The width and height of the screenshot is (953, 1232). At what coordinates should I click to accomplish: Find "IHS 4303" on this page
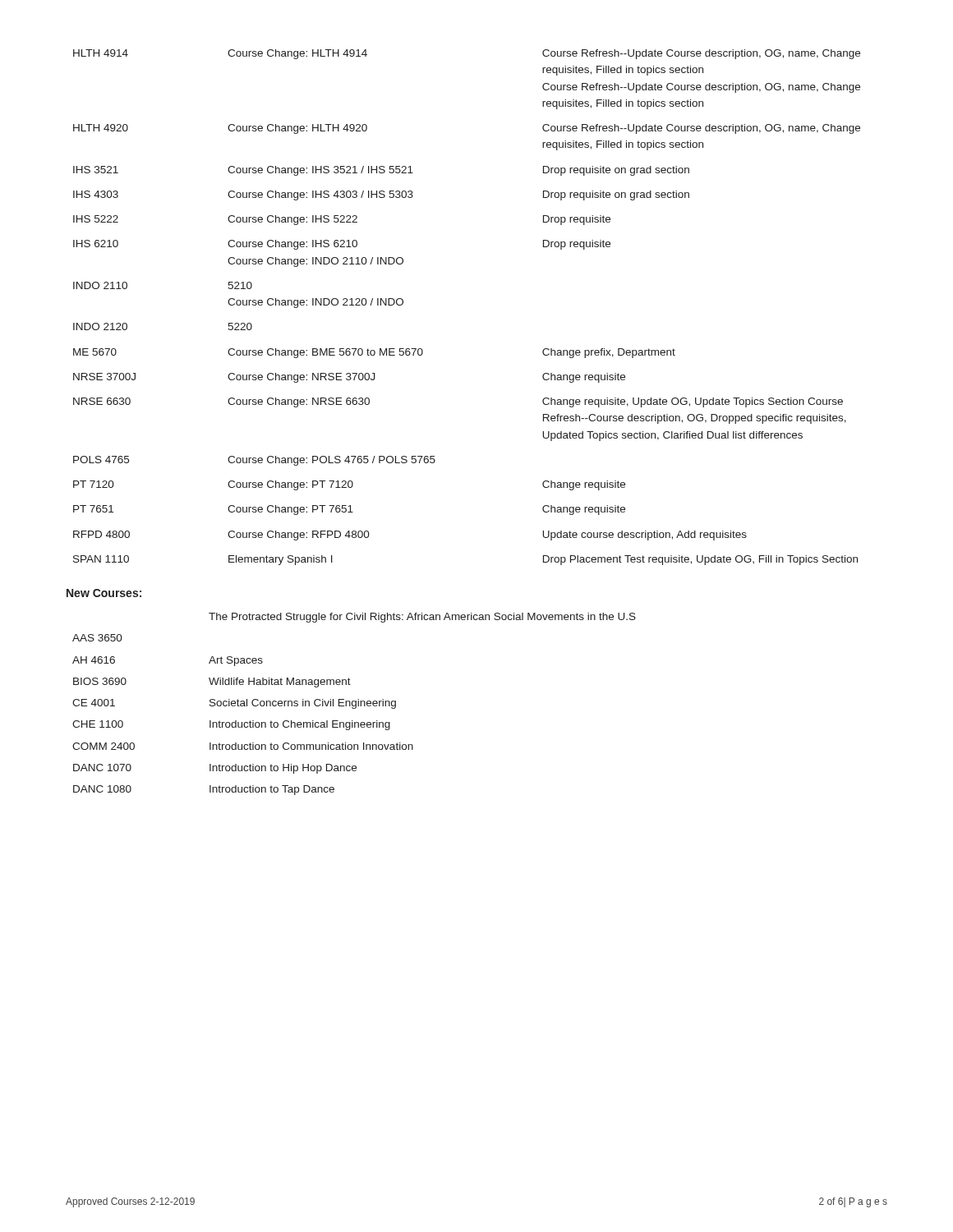coord(95,194)
